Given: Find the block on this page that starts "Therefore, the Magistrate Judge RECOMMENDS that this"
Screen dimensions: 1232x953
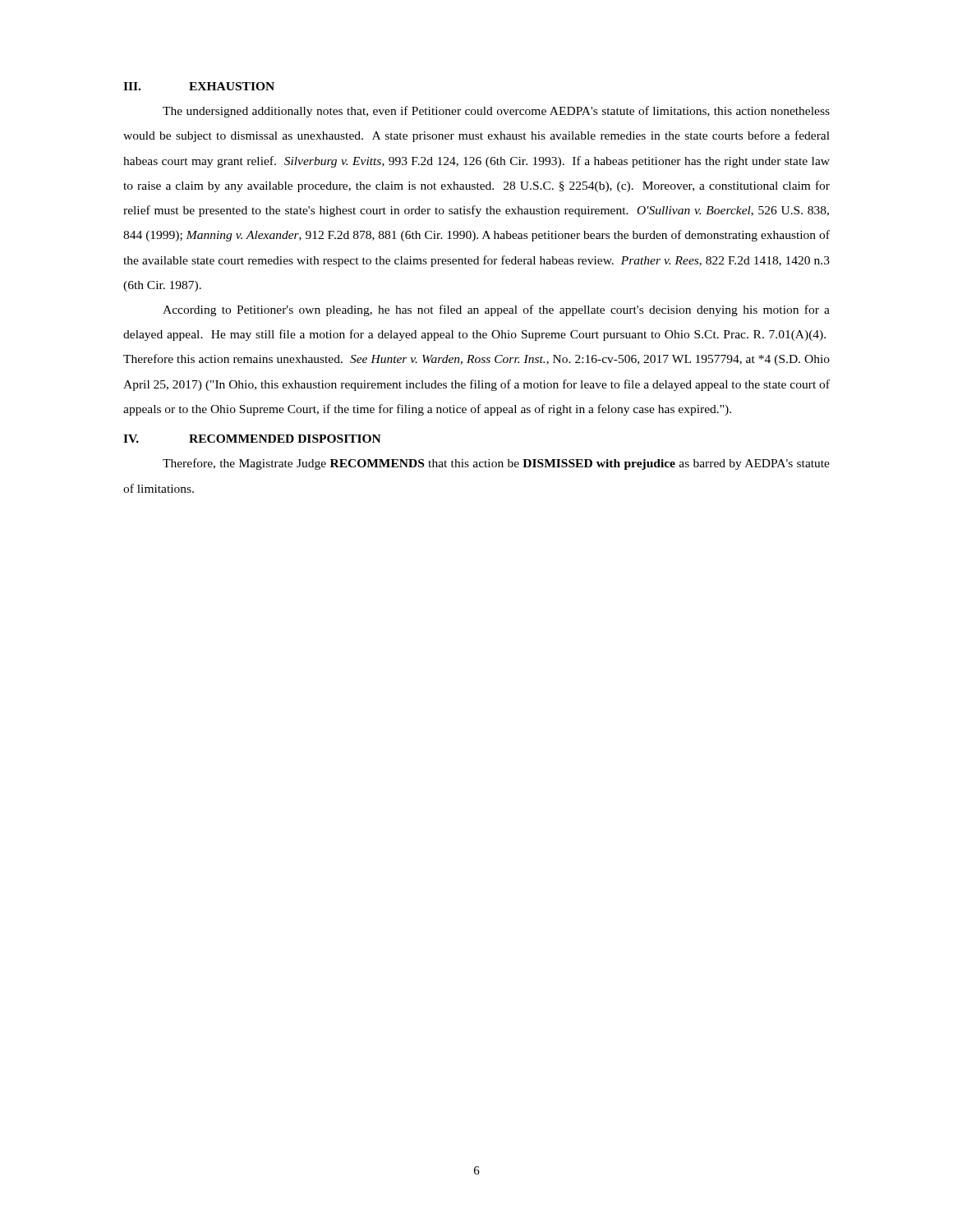Looking at the screenshot, I should (476, 476).
